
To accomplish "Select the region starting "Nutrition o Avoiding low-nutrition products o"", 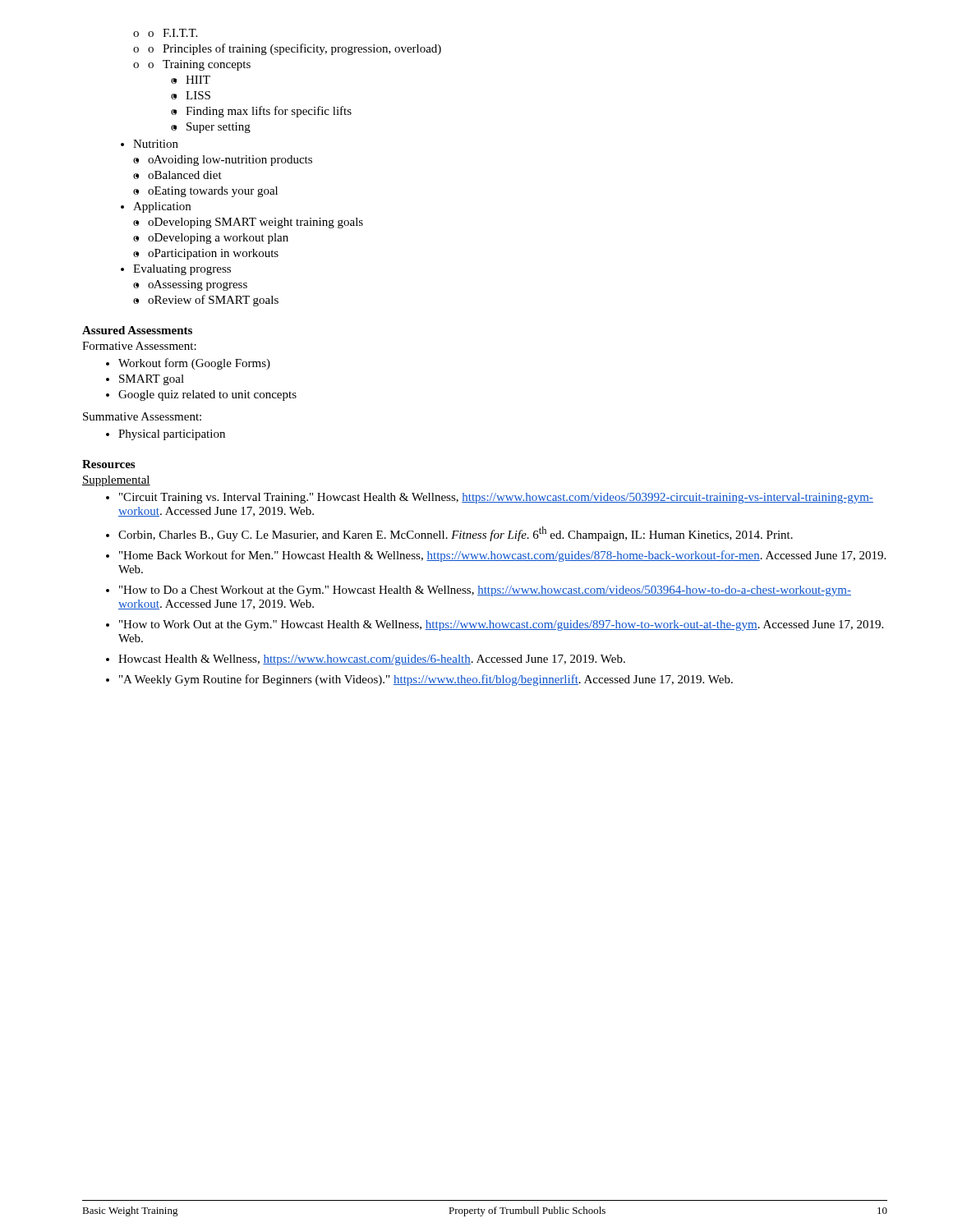I will point(156,144).
